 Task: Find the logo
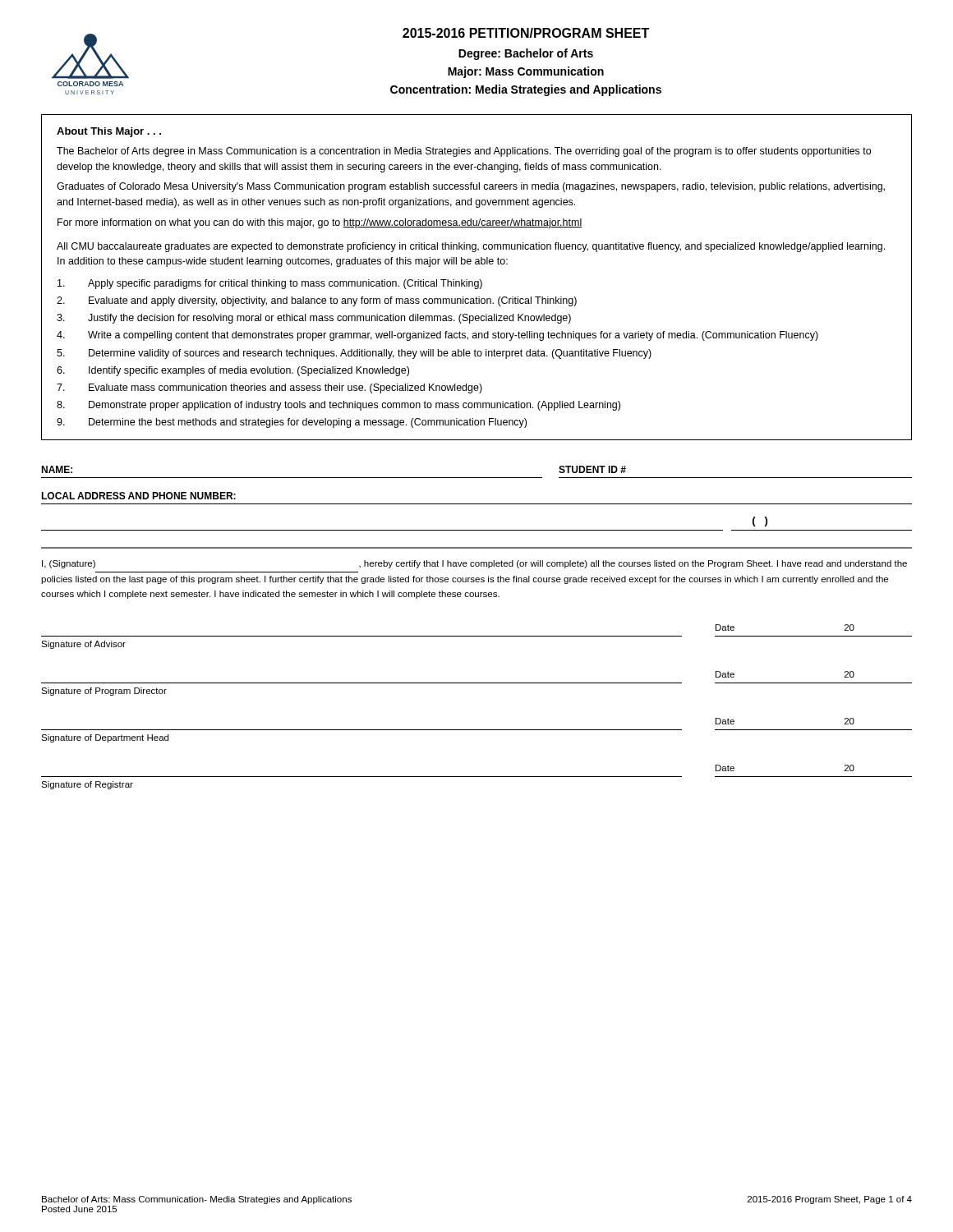click(90, 61)
